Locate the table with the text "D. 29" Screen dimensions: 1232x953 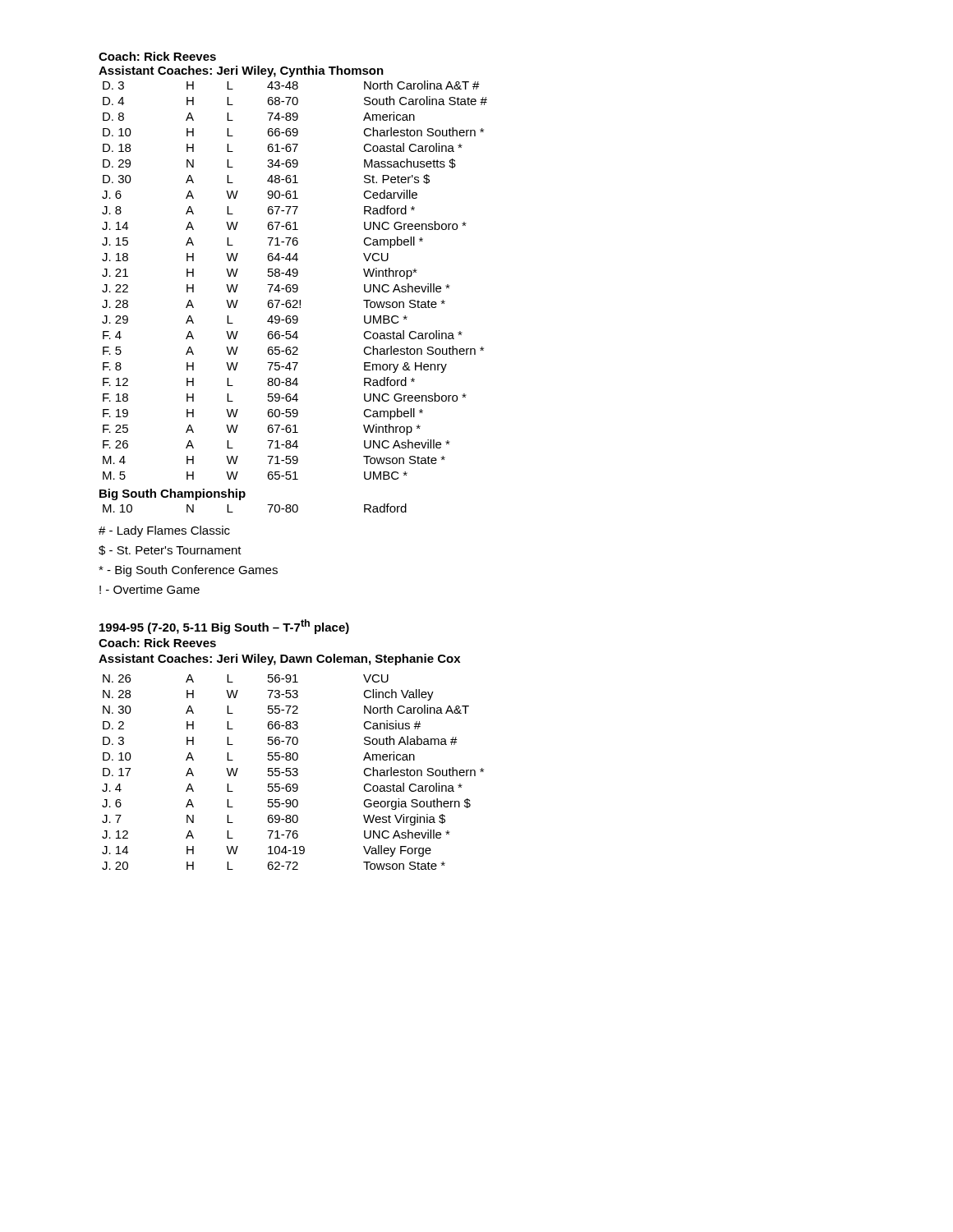[419, 280]
